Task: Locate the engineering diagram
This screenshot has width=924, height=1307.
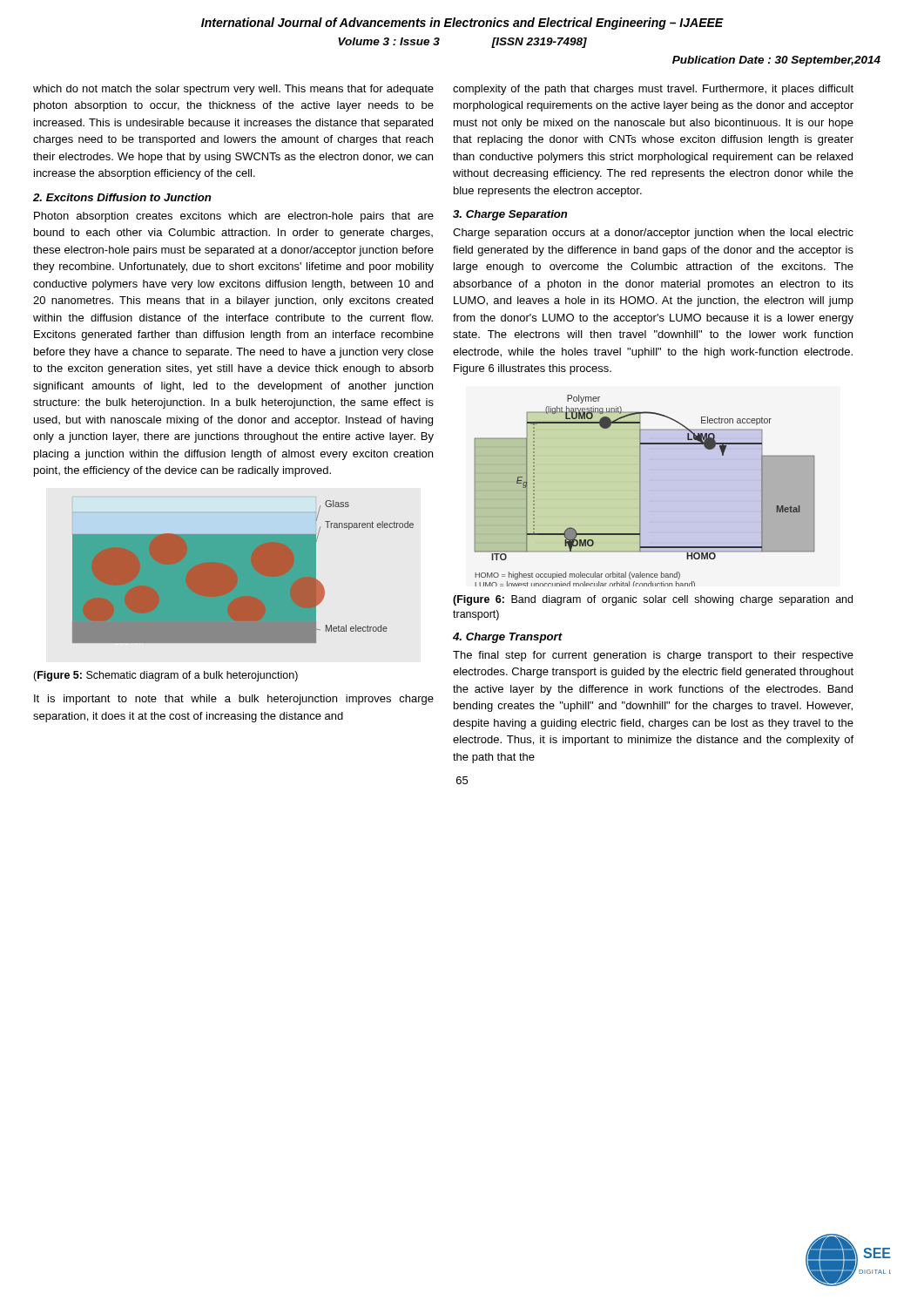Action: (653, 487)
